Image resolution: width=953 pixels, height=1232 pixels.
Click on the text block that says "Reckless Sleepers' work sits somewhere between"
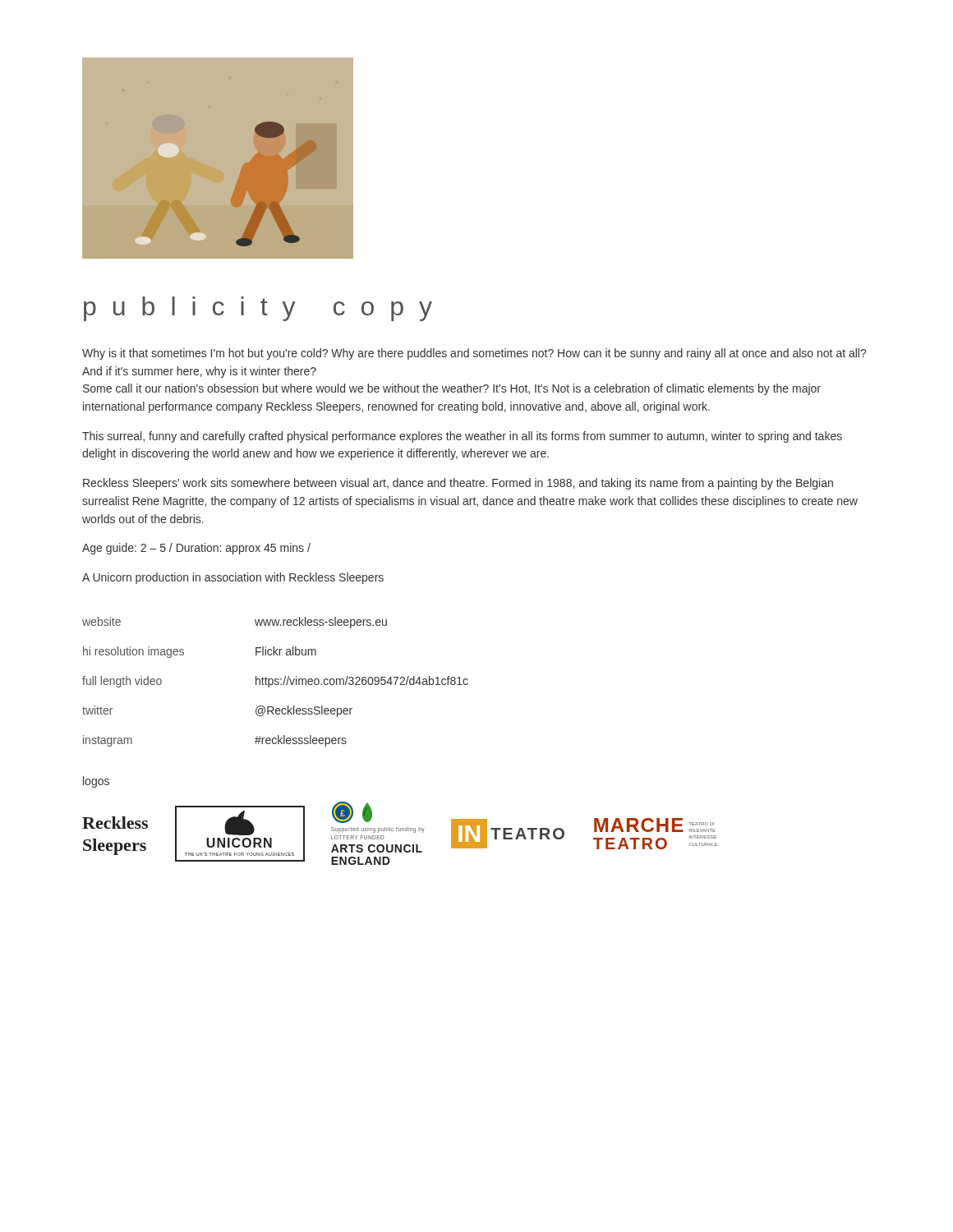pyautogui.click(x=470, y=501)
